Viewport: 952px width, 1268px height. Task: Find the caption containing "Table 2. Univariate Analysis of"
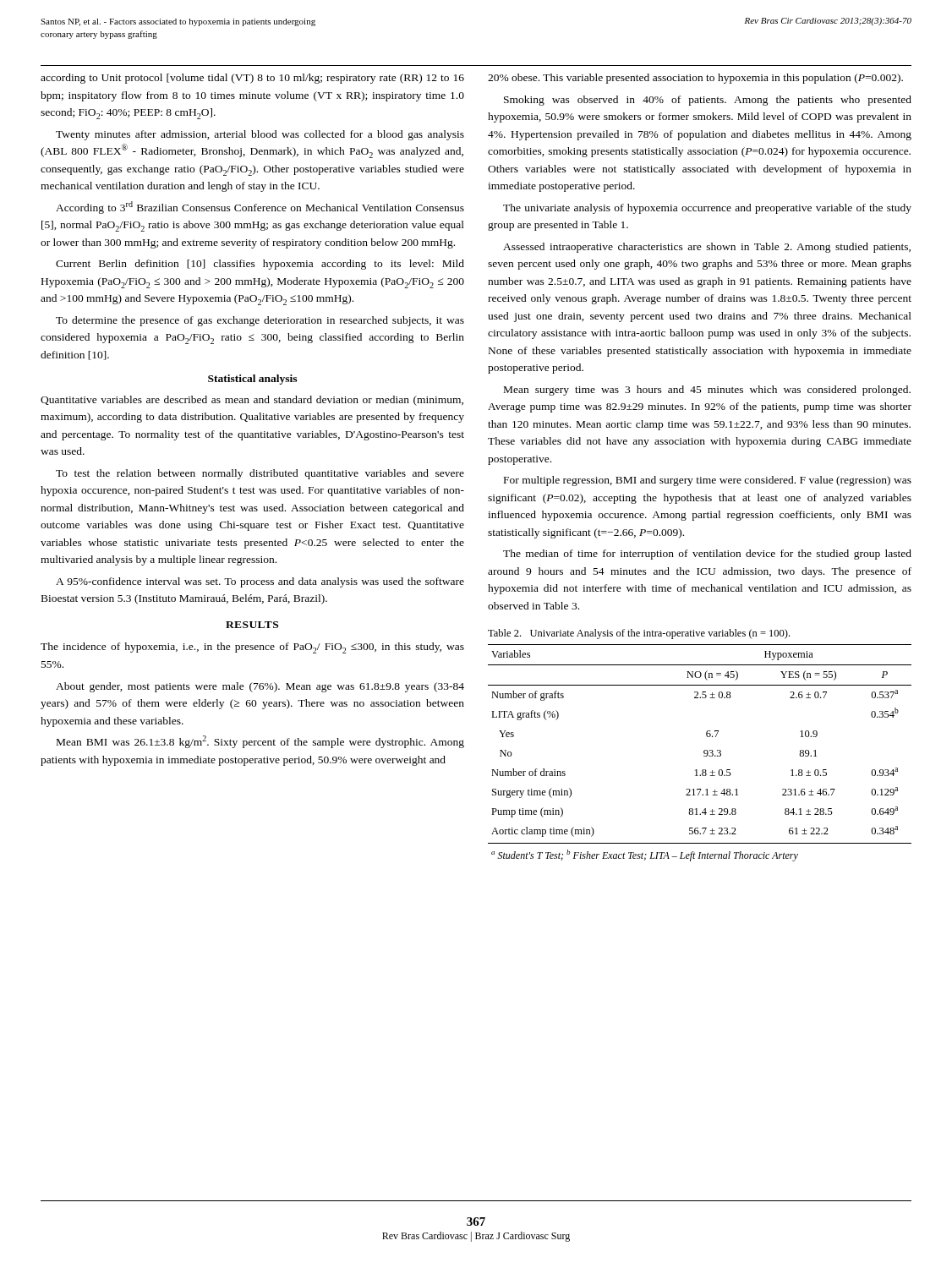click(x=639, y=634)
